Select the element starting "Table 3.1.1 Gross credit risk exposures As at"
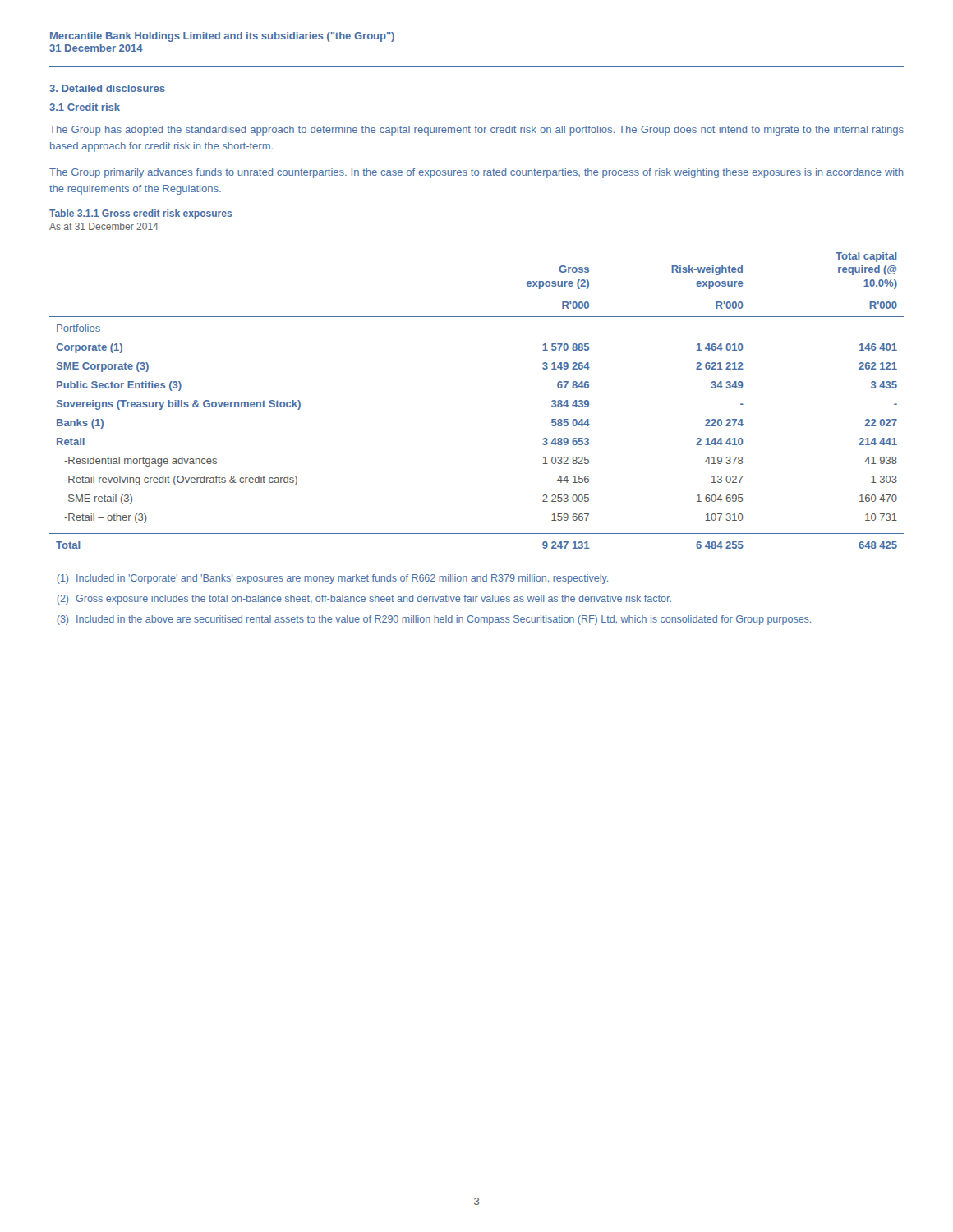The image size is (953, 1232). coord(140,214)
